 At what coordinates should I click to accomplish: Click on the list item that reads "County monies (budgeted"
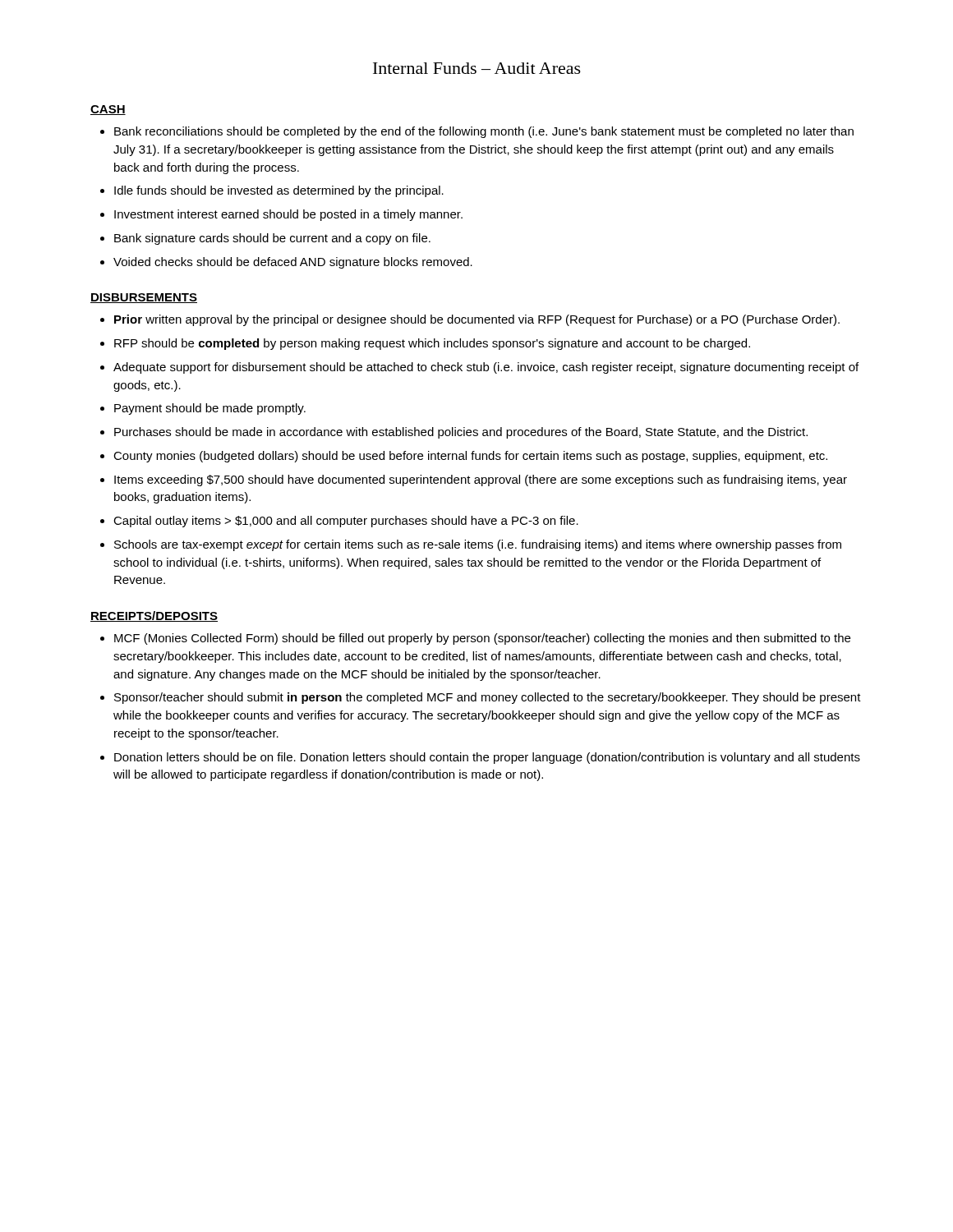click(471, 455)
